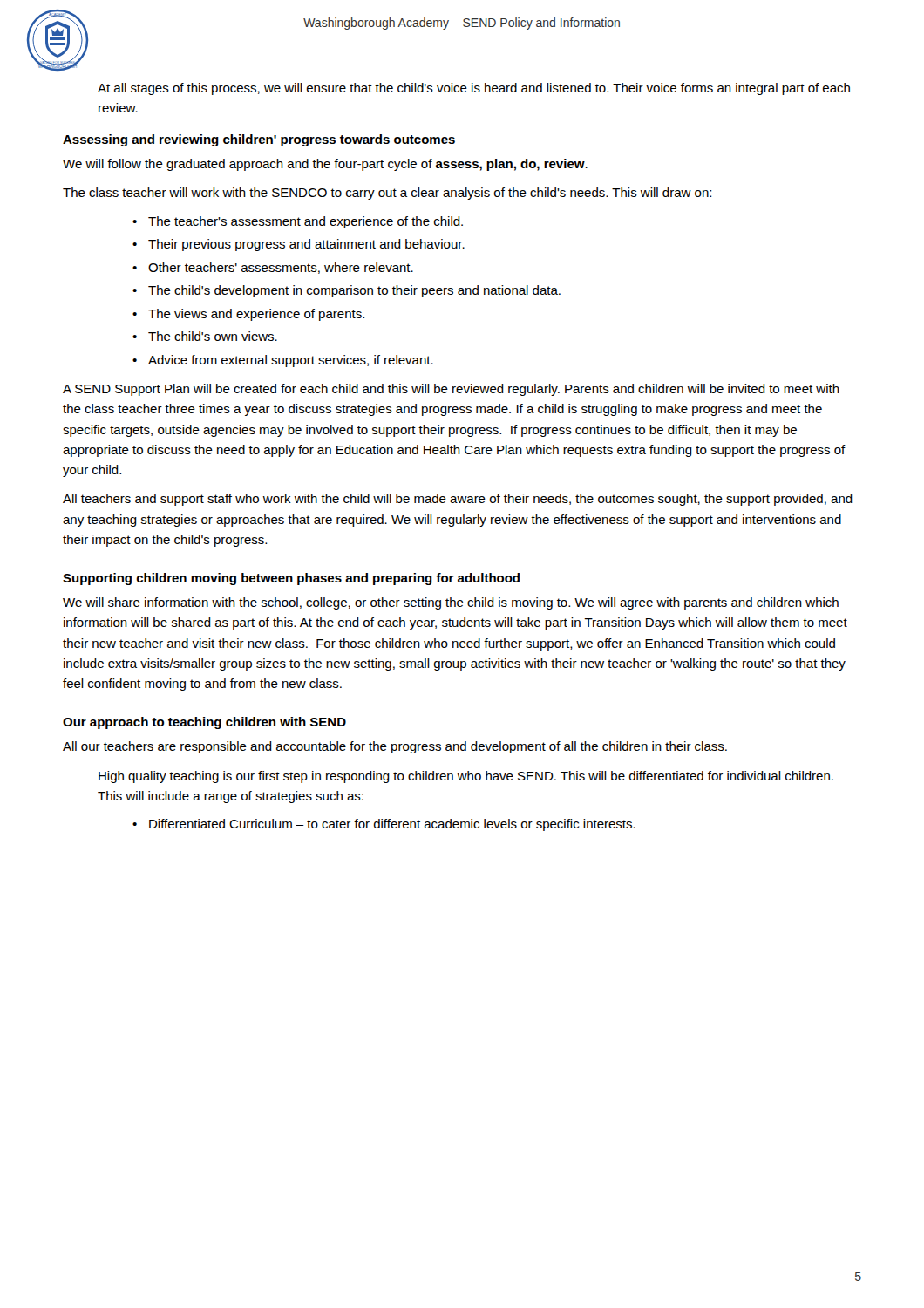Find the logo
This screenshot has height=1308, width=924.
coord(58,40)
